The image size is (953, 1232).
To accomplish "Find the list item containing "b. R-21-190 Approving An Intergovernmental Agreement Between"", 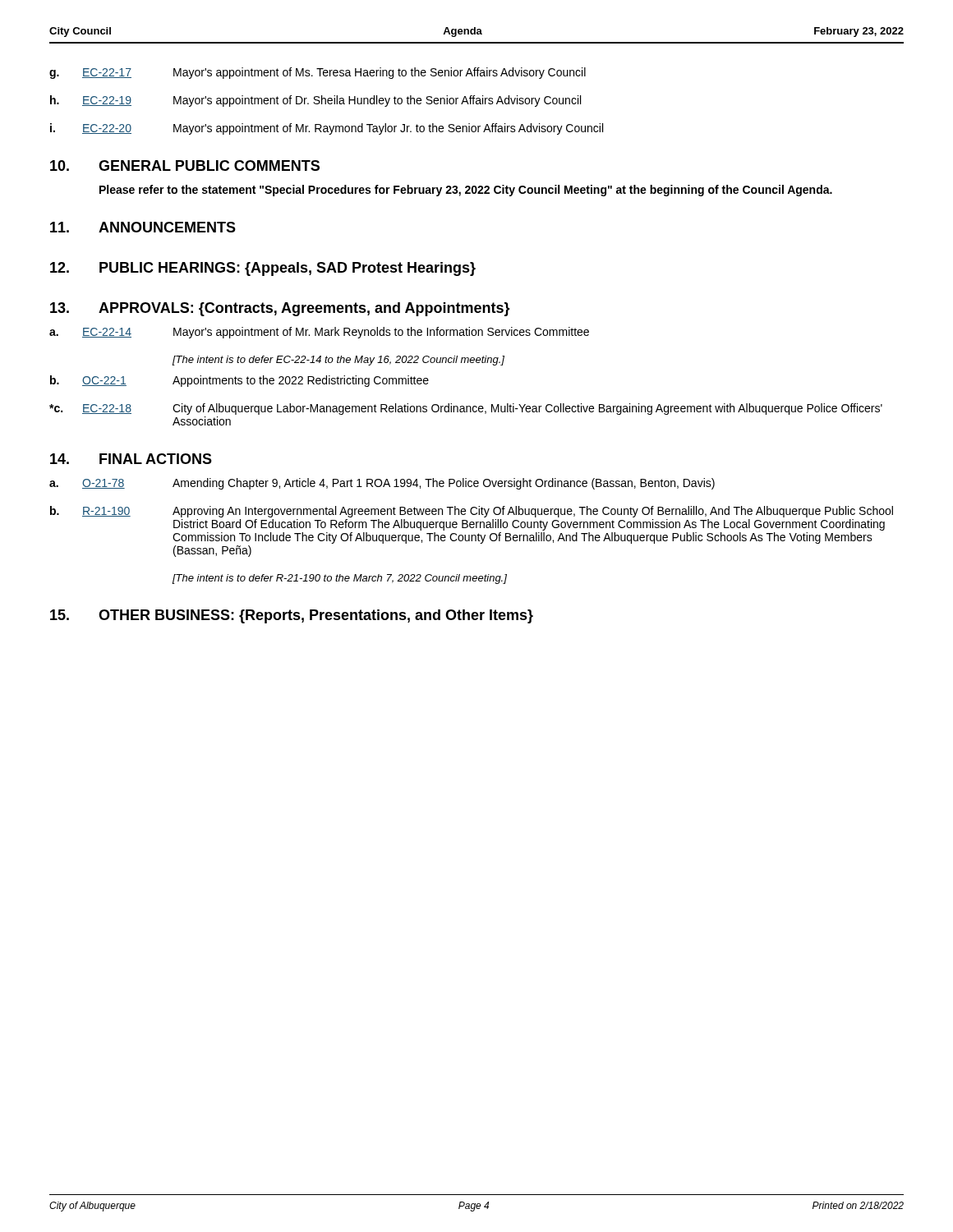I will click(476, 531).
